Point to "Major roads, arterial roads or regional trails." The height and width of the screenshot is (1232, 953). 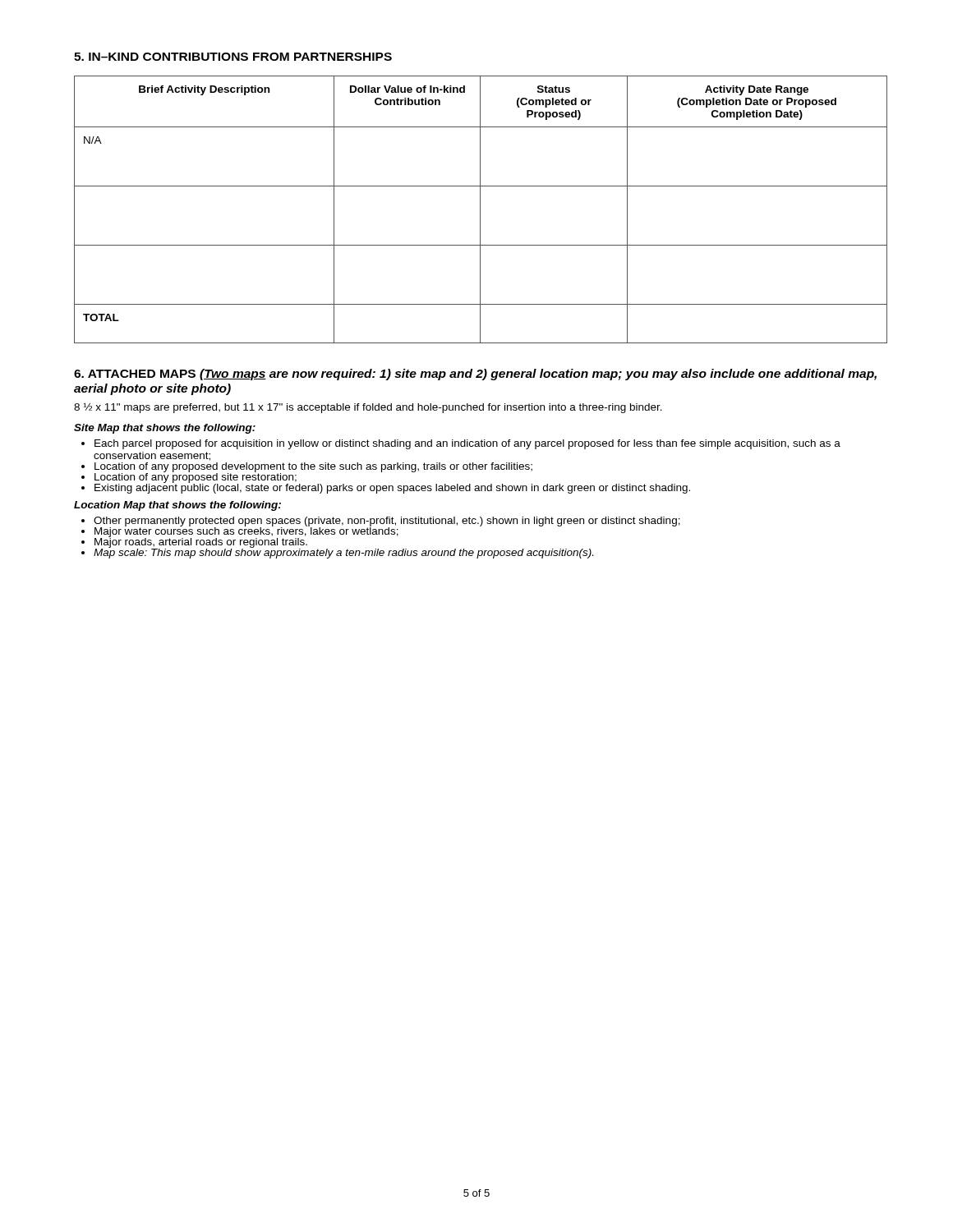click(x=481, y=542)
